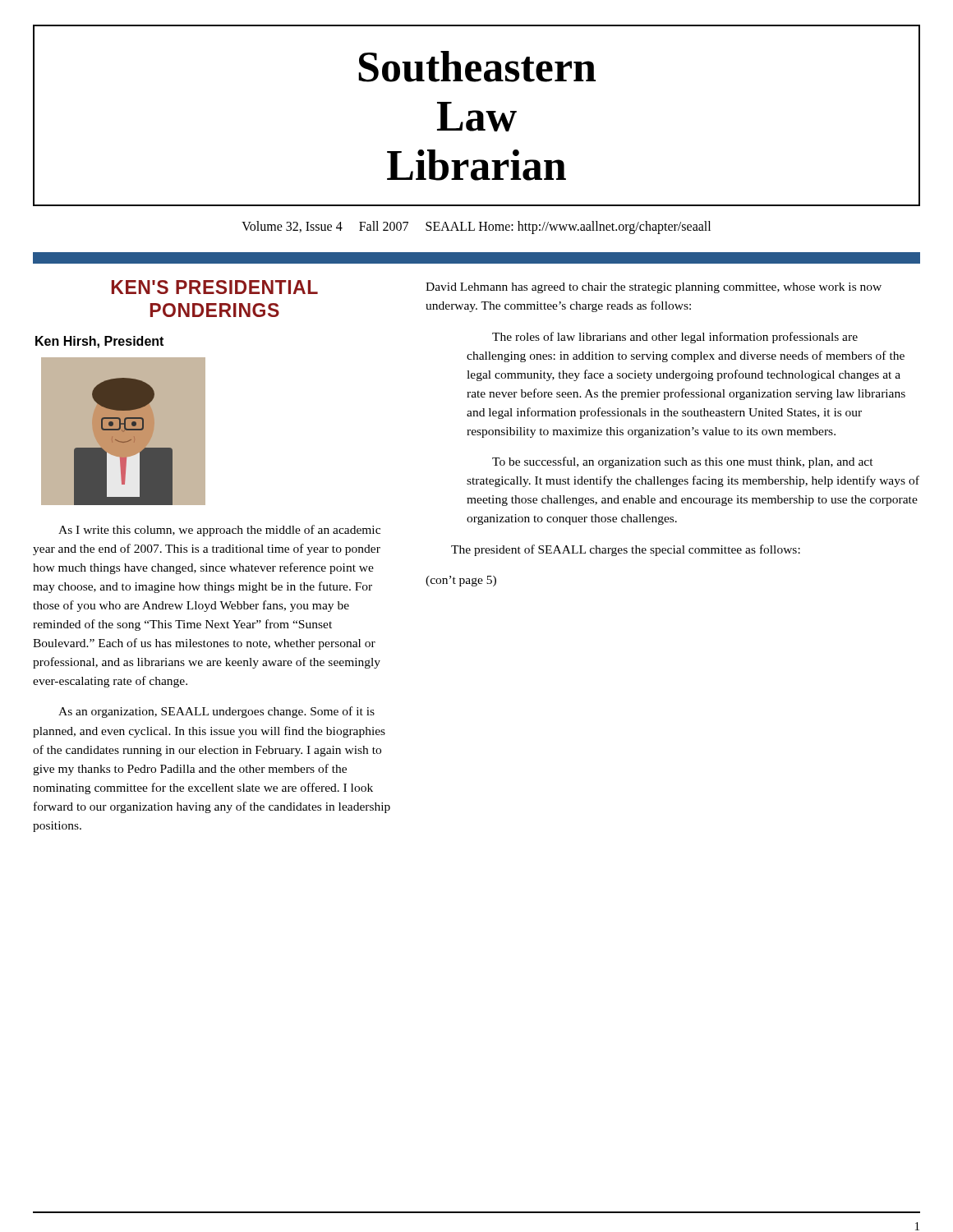Viewport: 953px width, 1232px height.
Task: Locate the text that says "(con’t page 5)"
Action: (x=461, y=581)
